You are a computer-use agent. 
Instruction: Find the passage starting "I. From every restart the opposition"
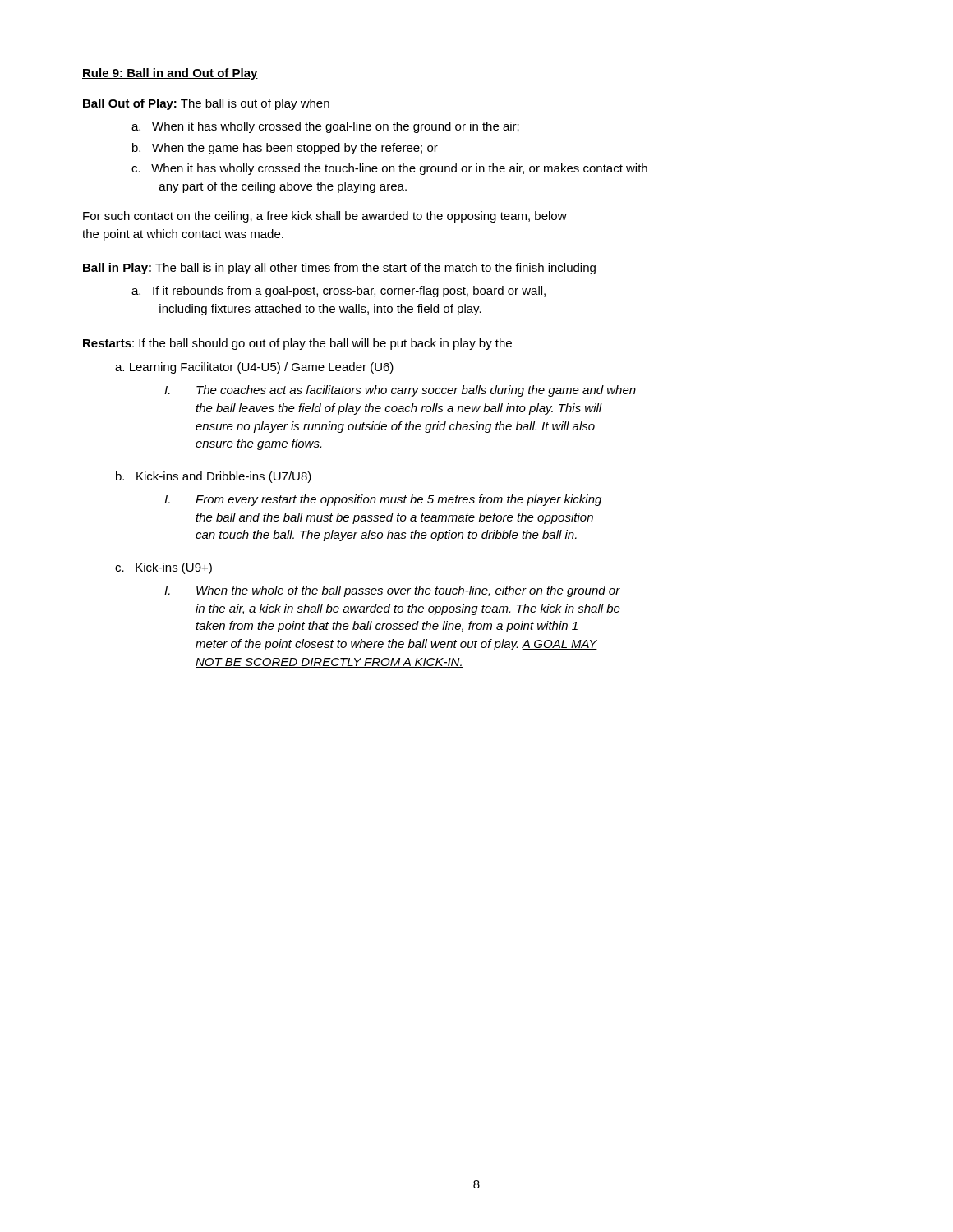pos(383,517)
